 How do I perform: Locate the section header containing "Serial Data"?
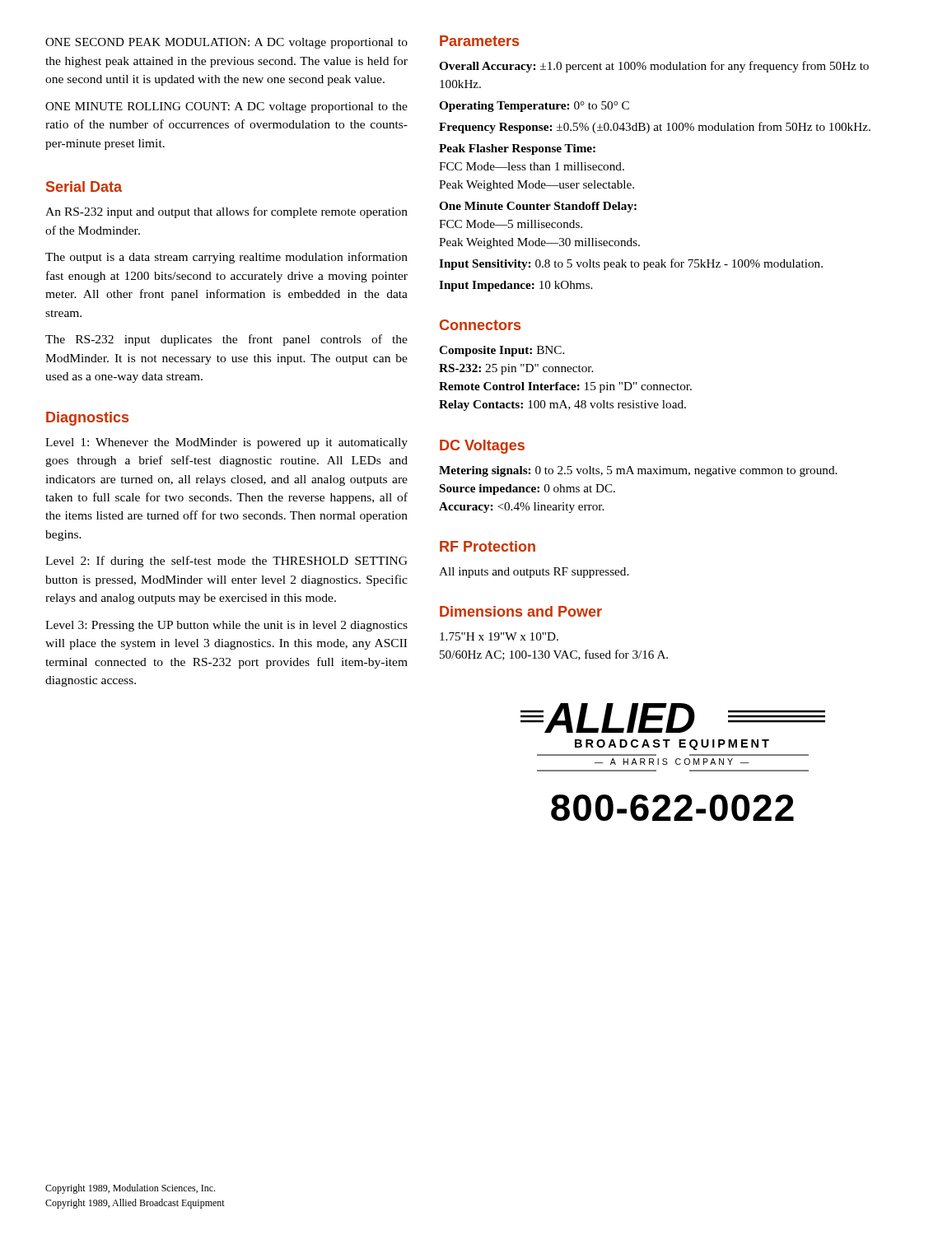(x=84, y=187)
